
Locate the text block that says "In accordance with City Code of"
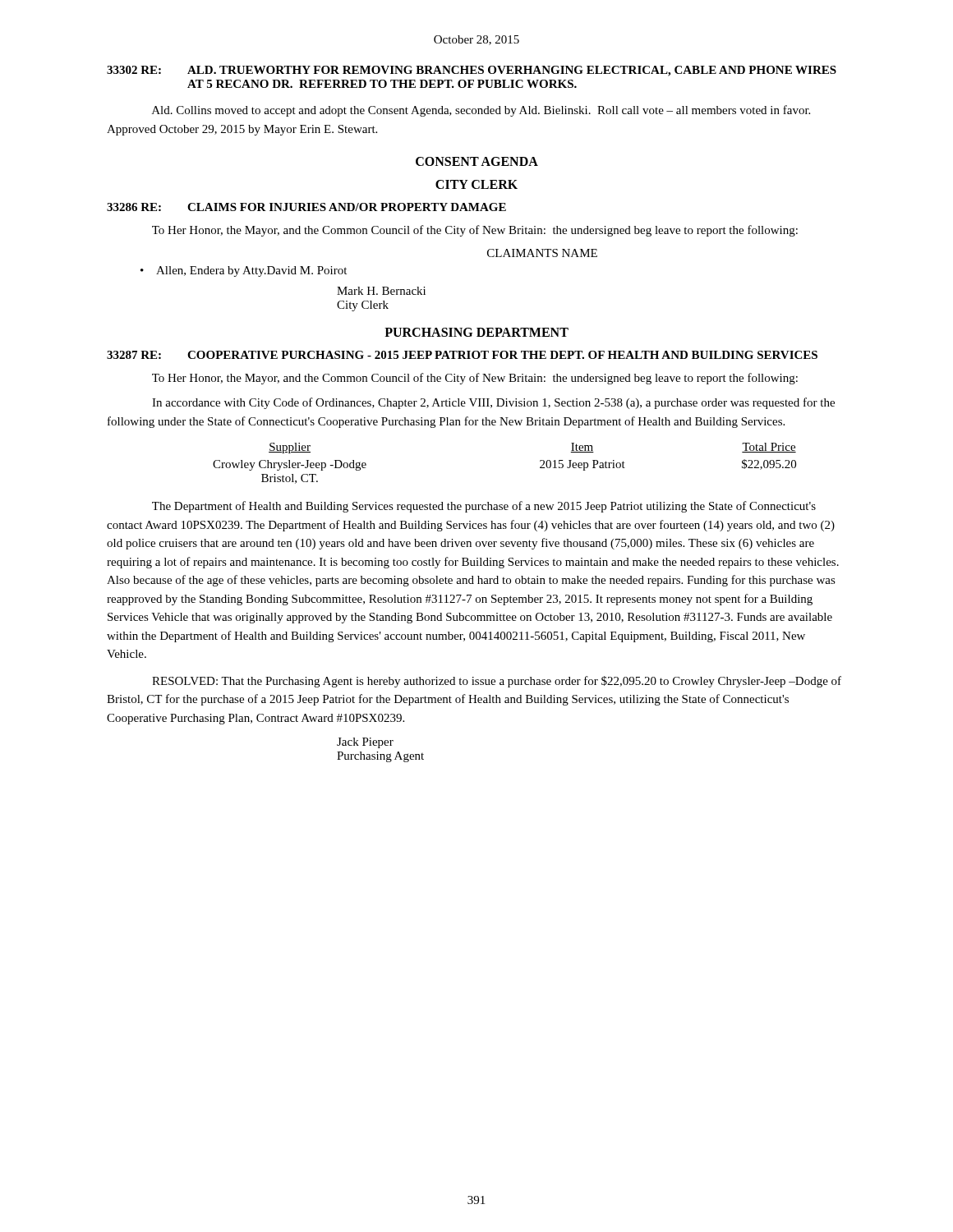pos(476,412)
